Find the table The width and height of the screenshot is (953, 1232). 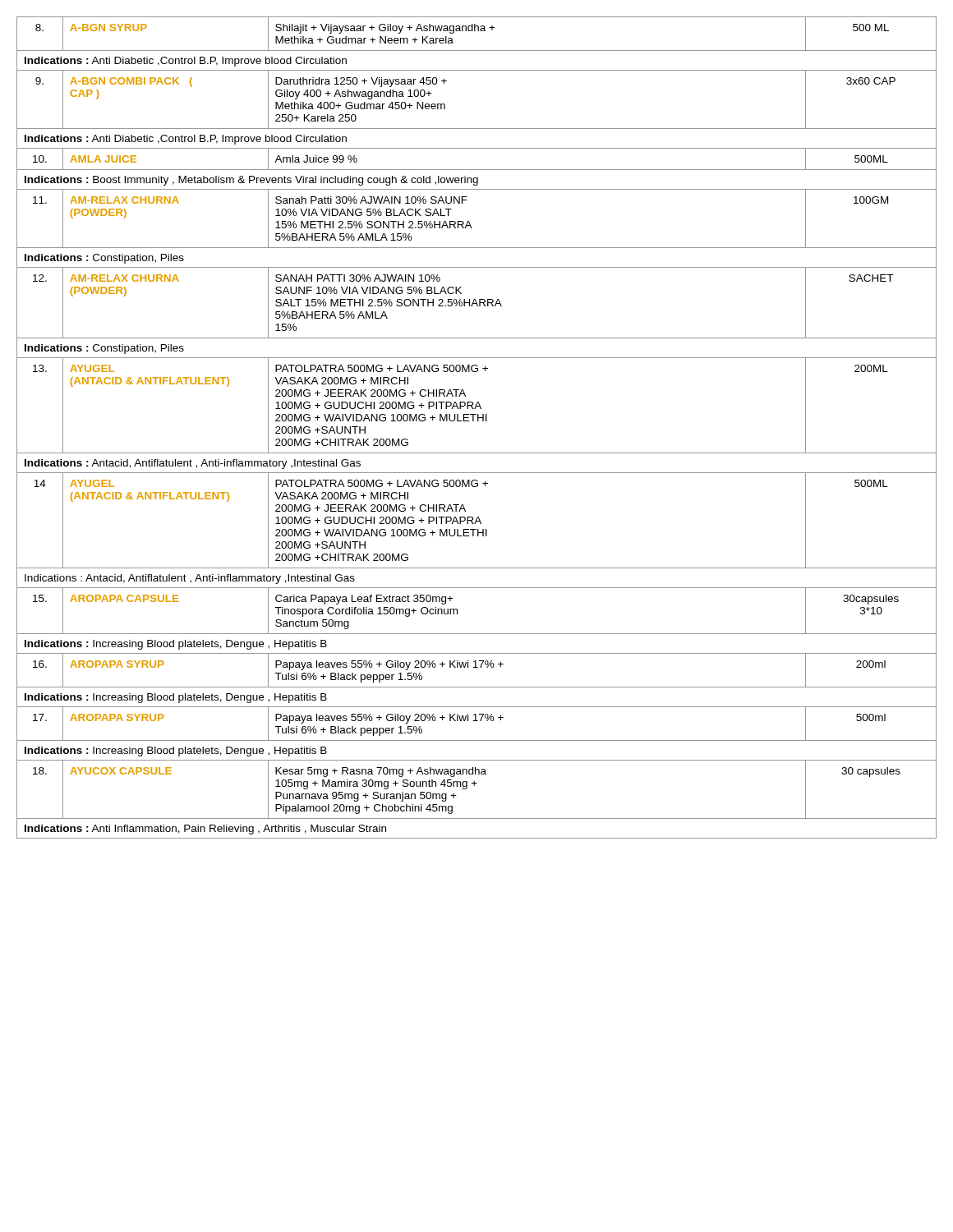(x=476, y=428)
